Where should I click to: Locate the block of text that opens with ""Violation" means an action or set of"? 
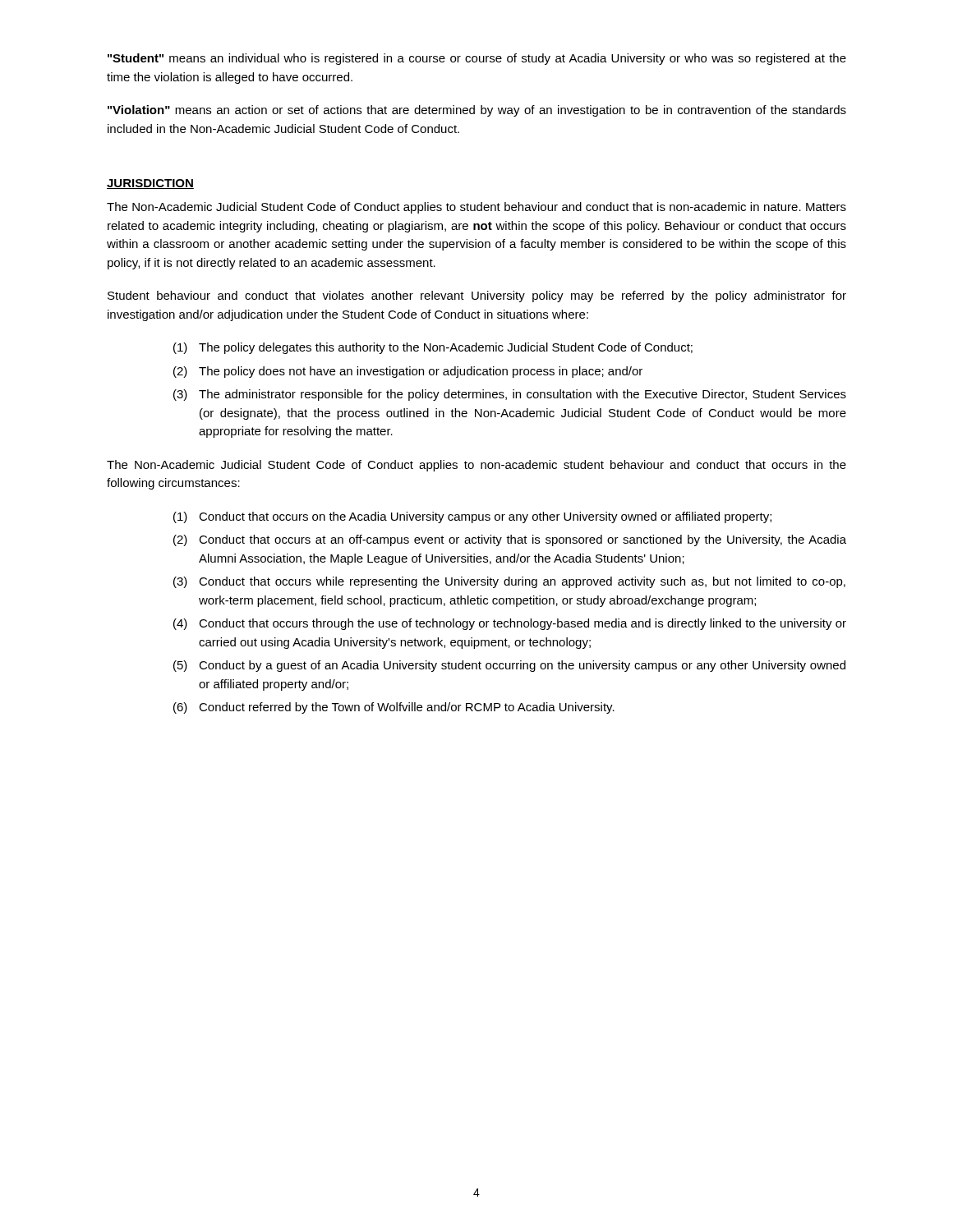[x=476, y=119]
